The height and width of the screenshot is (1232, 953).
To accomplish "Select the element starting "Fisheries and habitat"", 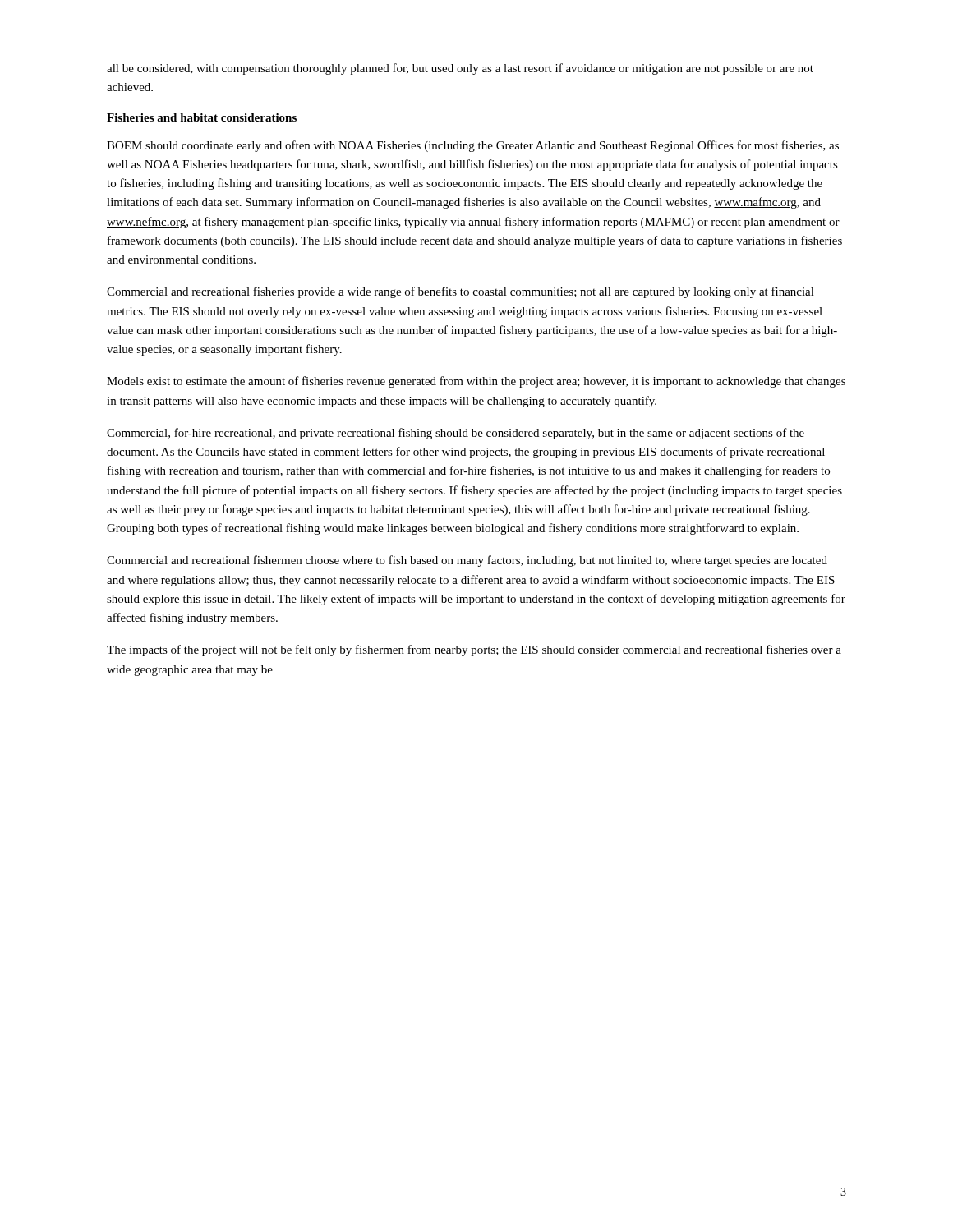I will point(202,117).
